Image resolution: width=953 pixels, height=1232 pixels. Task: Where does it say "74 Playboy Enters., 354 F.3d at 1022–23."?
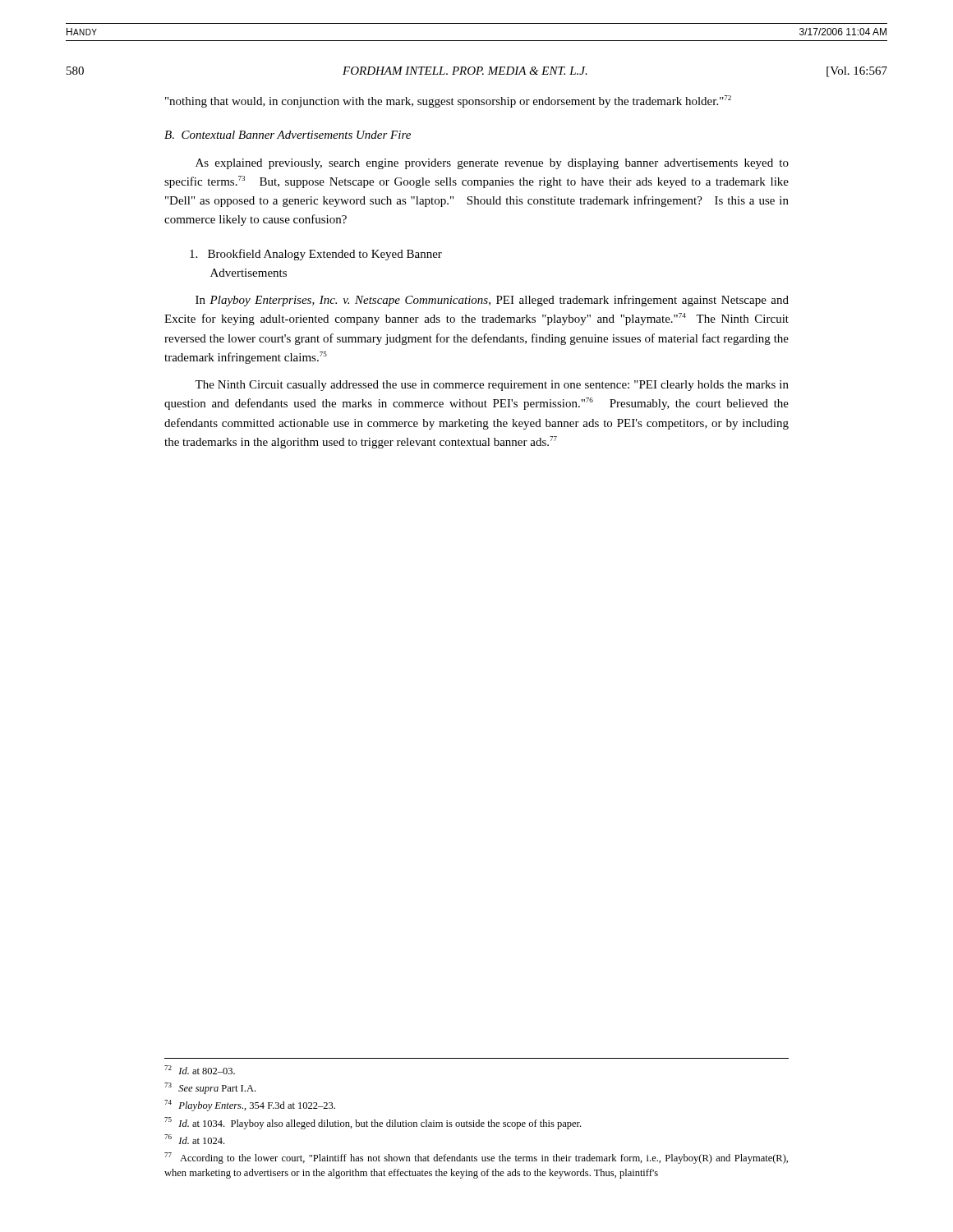pos(250,1105)
